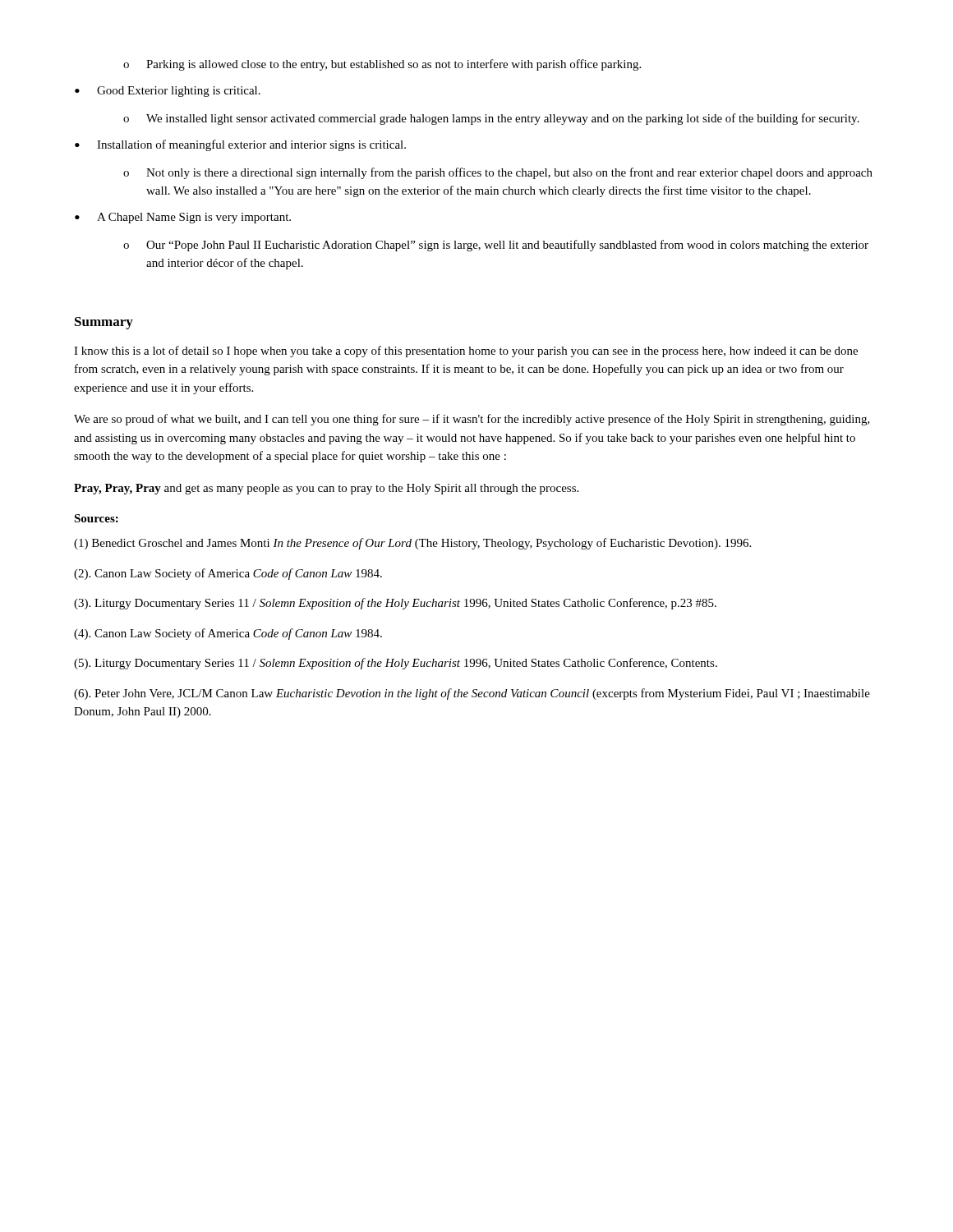Select the passage starting "(5). Liturgy Documentary Series 11 /"
This screenshot has height=1232, width=953.
[x=476, y=663]
